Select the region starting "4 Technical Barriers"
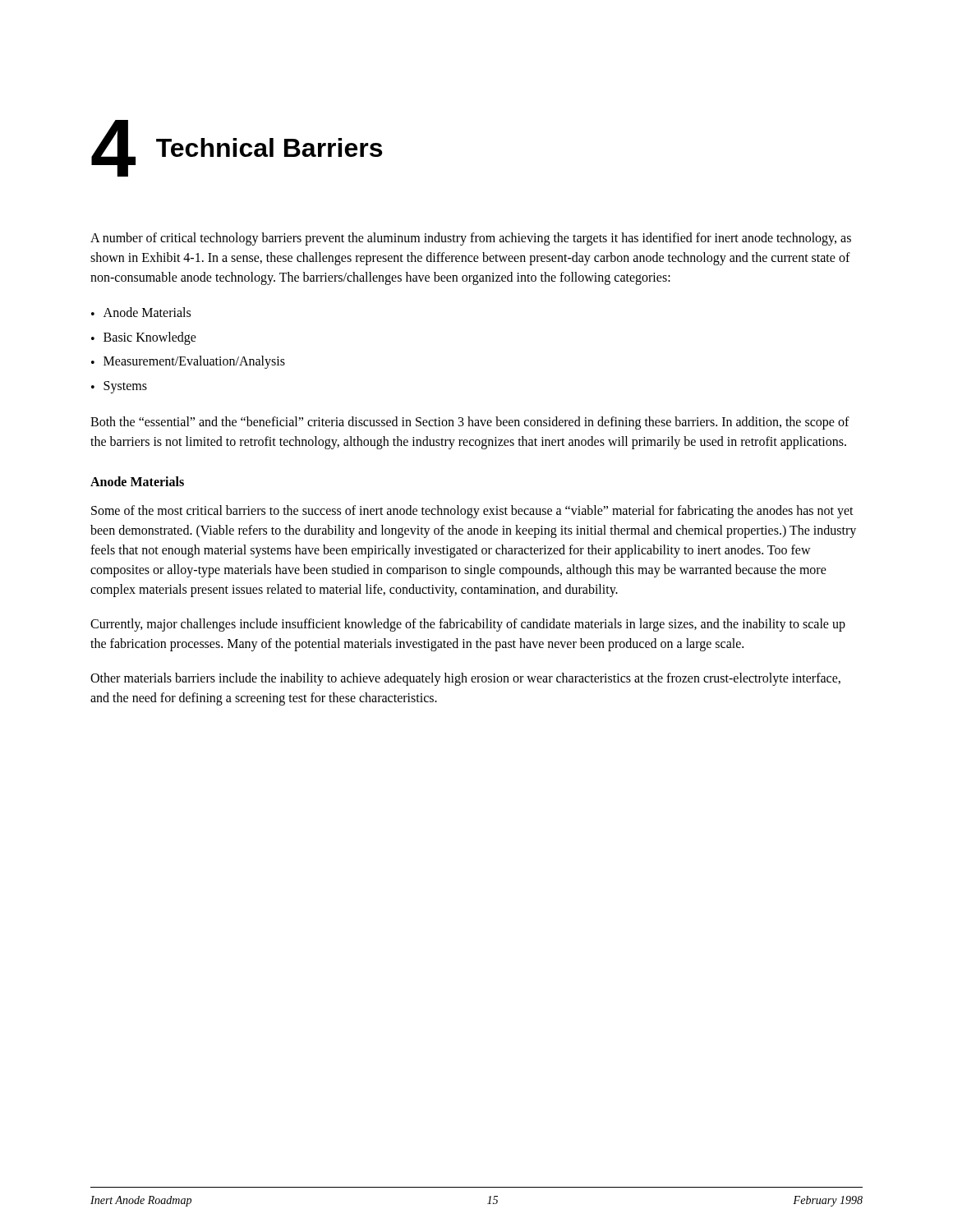953x1232 pixels. click(x=237, y=148)
